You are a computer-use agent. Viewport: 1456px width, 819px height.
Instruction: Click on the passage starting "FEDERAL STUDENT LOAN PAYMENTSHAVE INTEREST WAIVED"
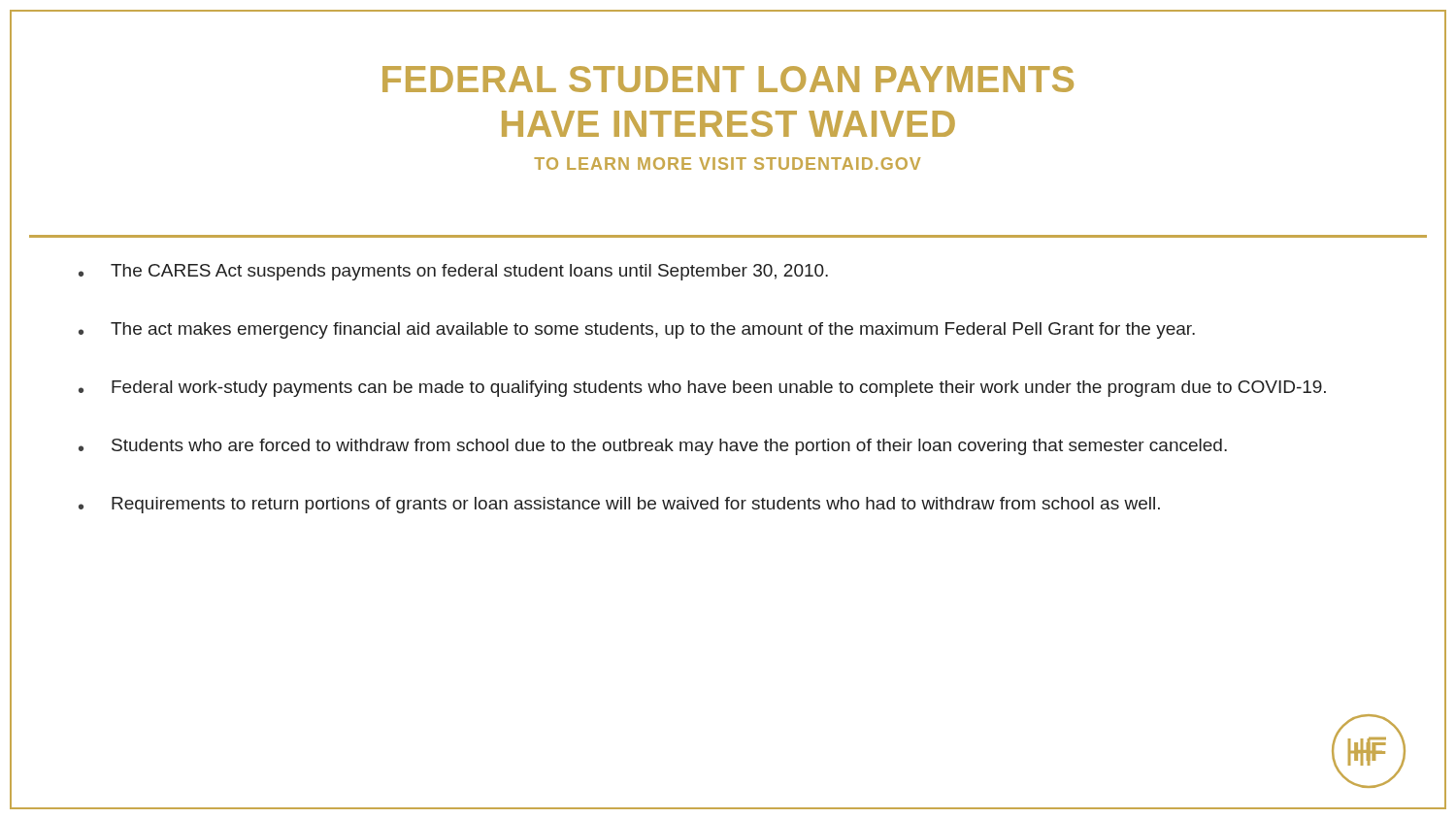click(x=728, y=117)
